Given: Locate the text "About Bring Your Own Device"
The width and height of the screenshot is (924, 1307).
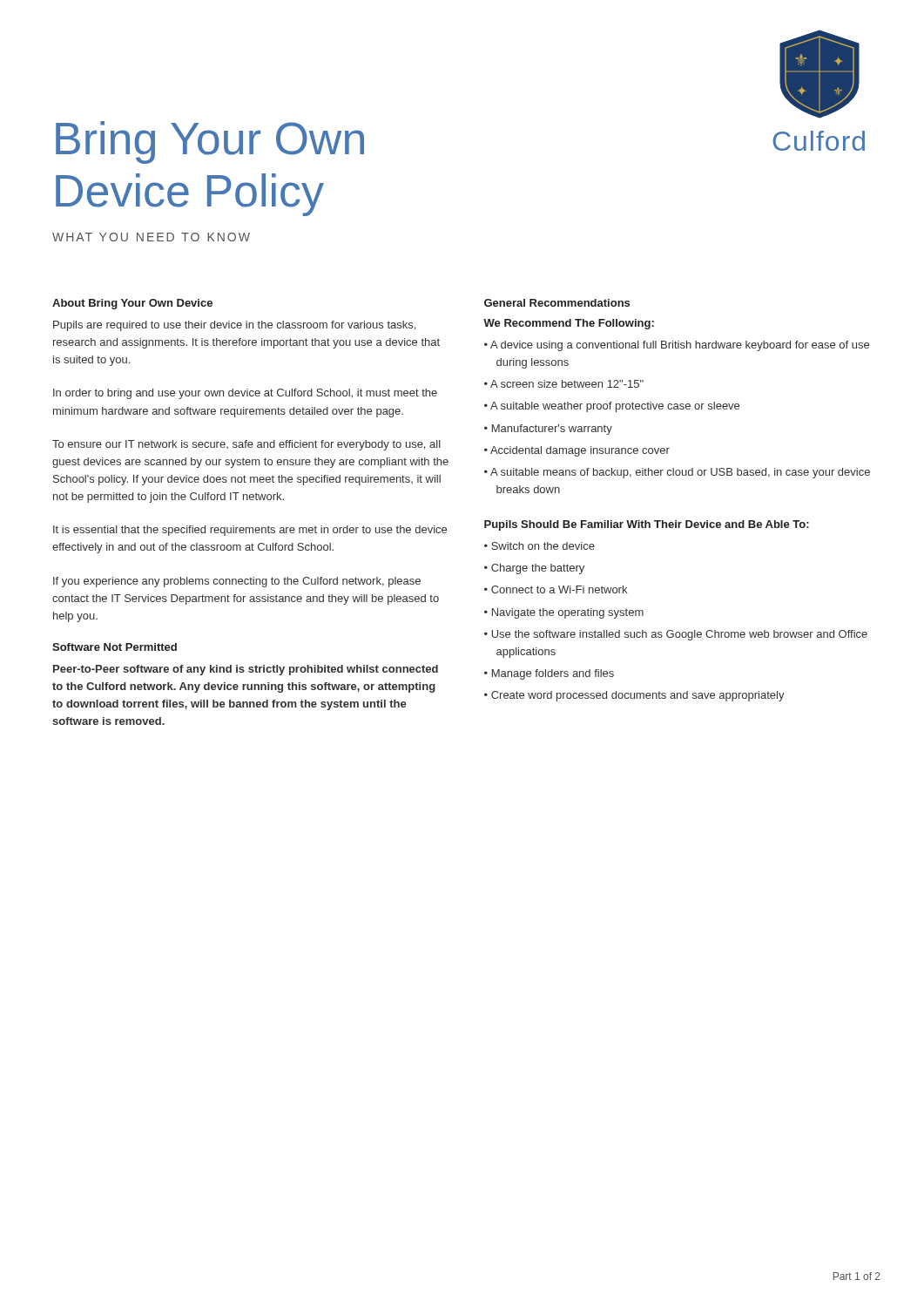Looking at the screenshot, I should tap(132, 304).
